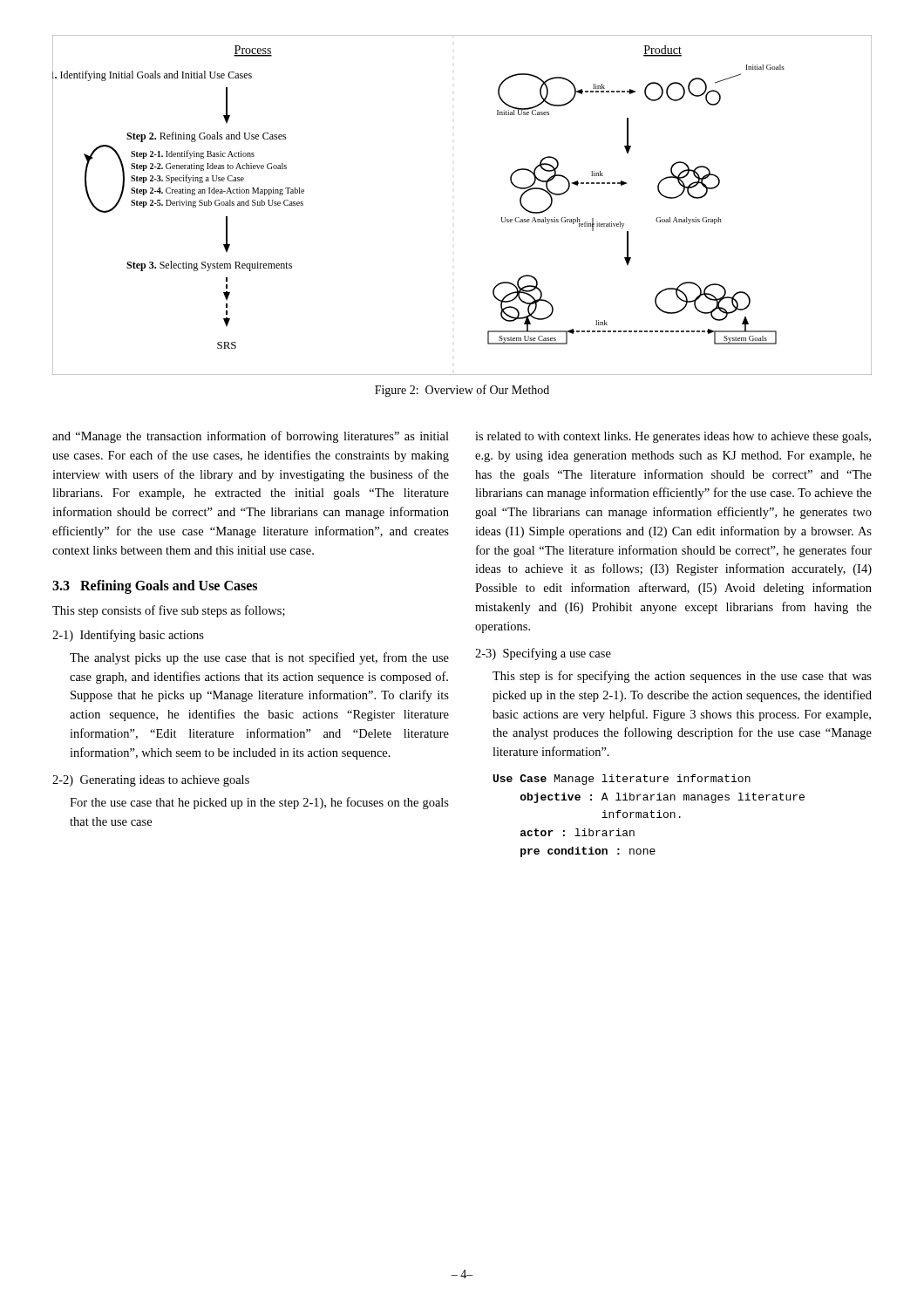Point to the block beginning "2-1) Identifying basic actions"

tap(251, 695)
